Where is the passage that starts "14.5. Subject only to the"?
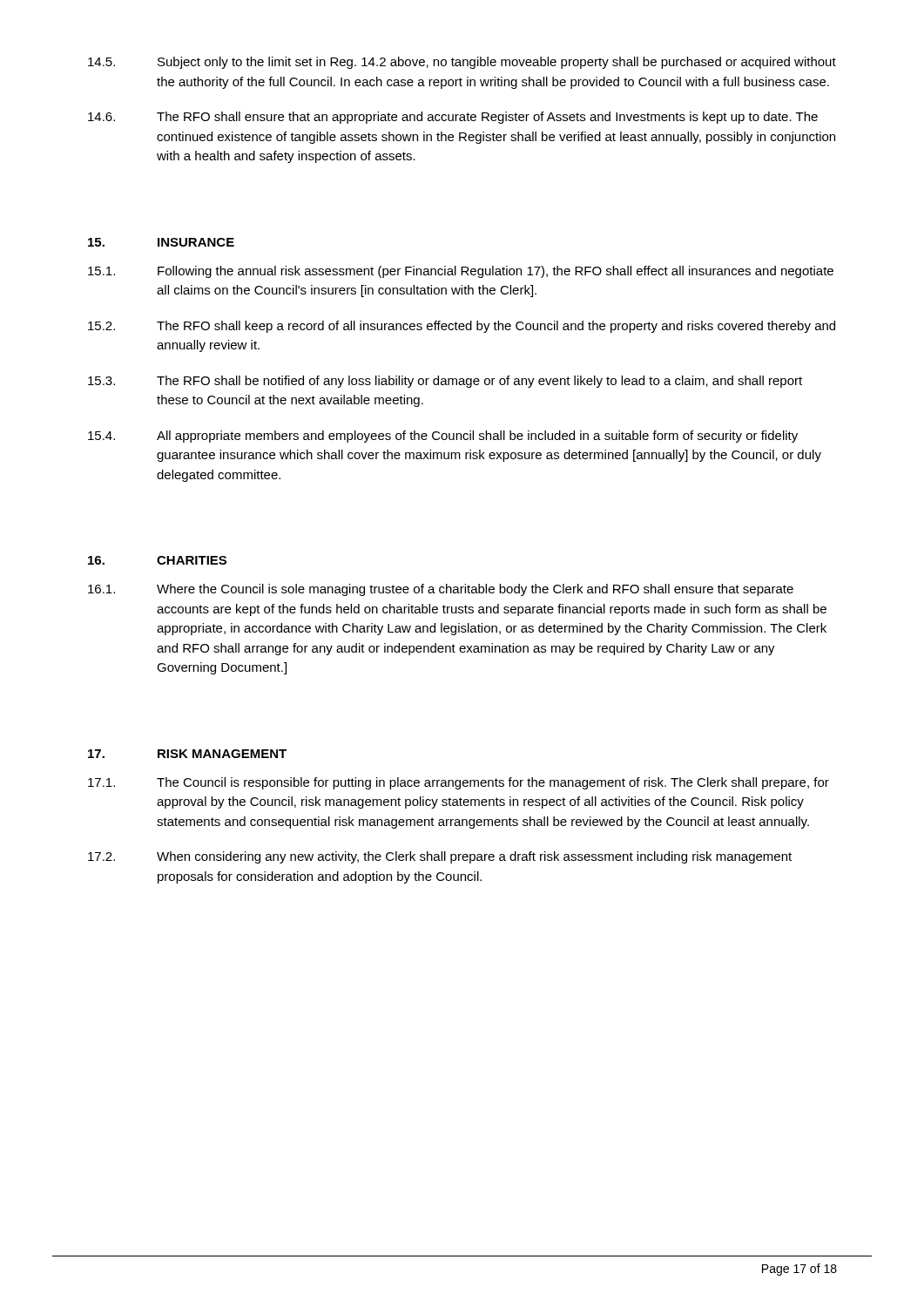This screenshot has width=924, height=1307. (462, 72)
